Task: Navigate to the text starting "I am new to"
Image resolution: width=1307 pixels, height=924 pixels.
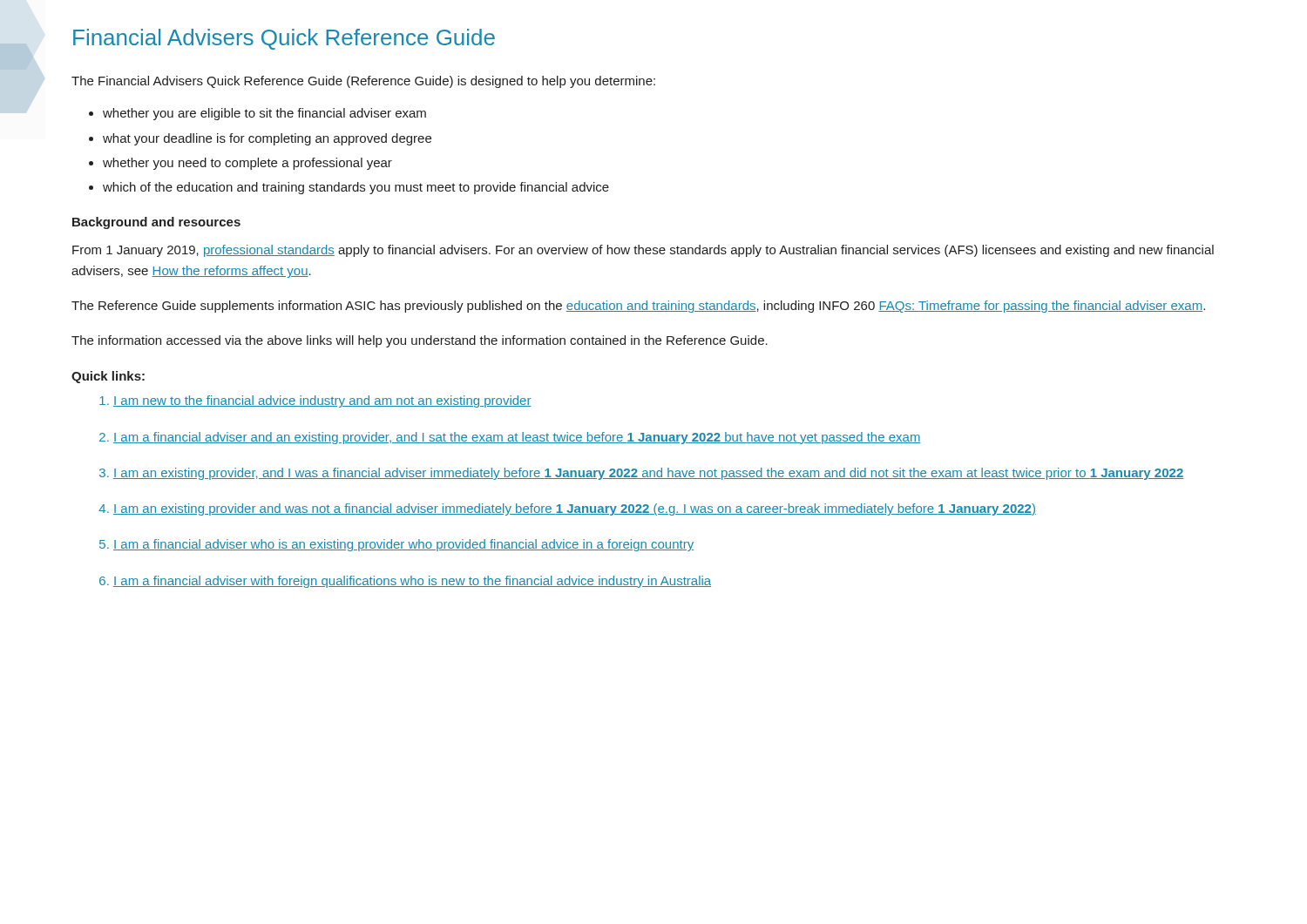Action: tap(322, 401)
